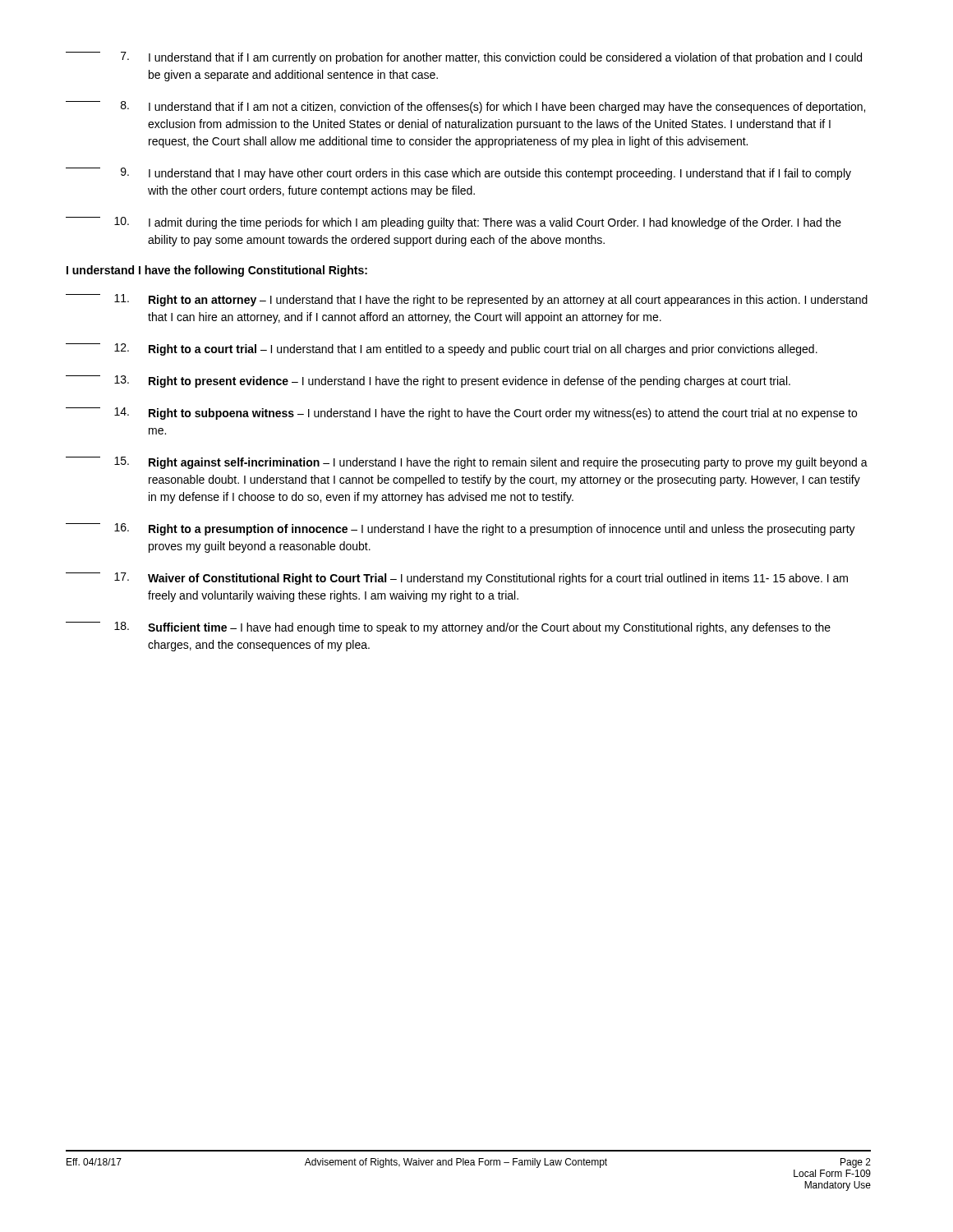Viewport: 953px width, 1232px height.
Task: Select the block starting "10. I admit"
Action: tap(468, 232)
